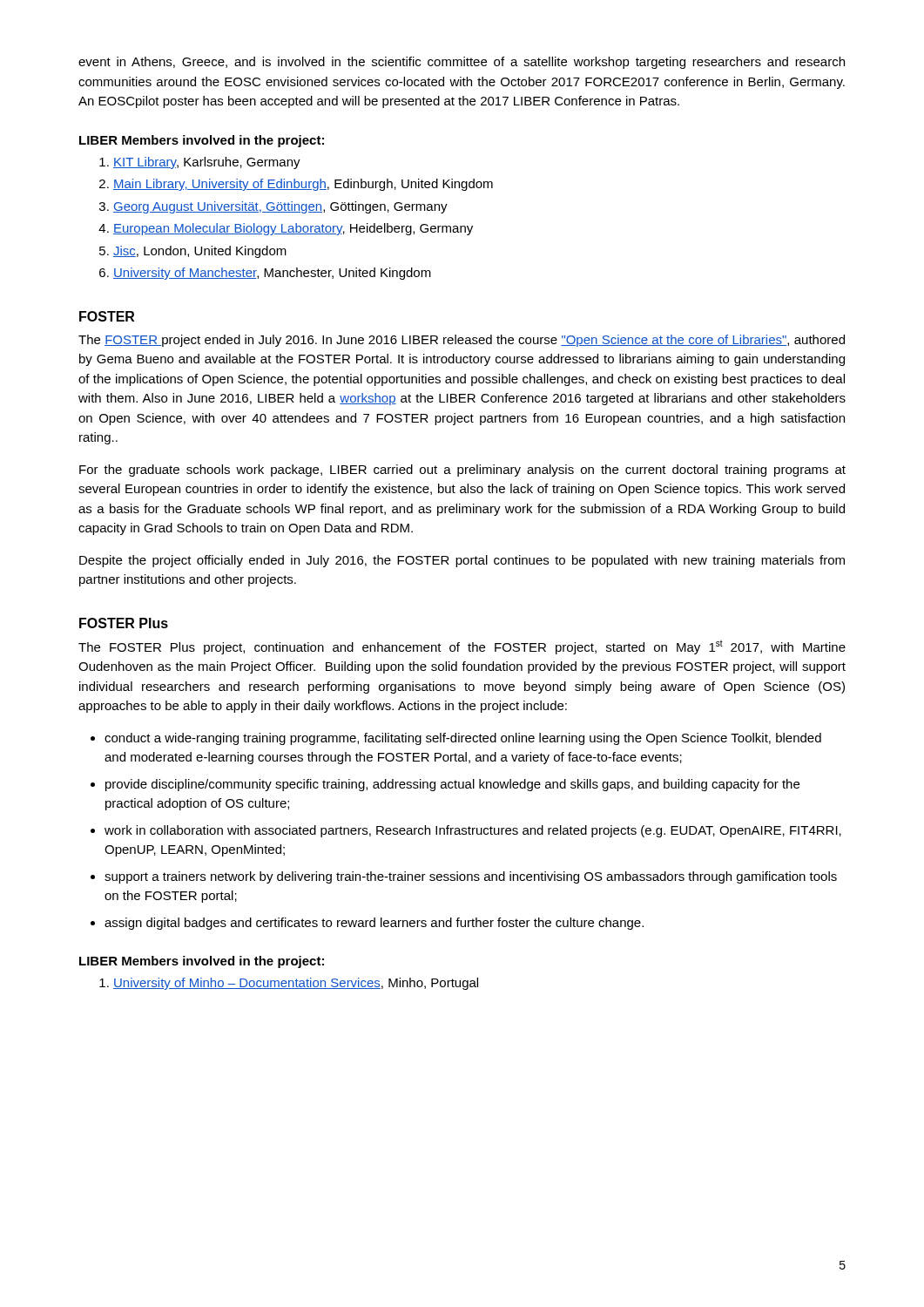Point to the block beginning "conduct a wide-ranging training programme, facilitating self-directed"
Image resolution: width=924 pixels, height=1307 pixels.
click(x=463, y=747)
